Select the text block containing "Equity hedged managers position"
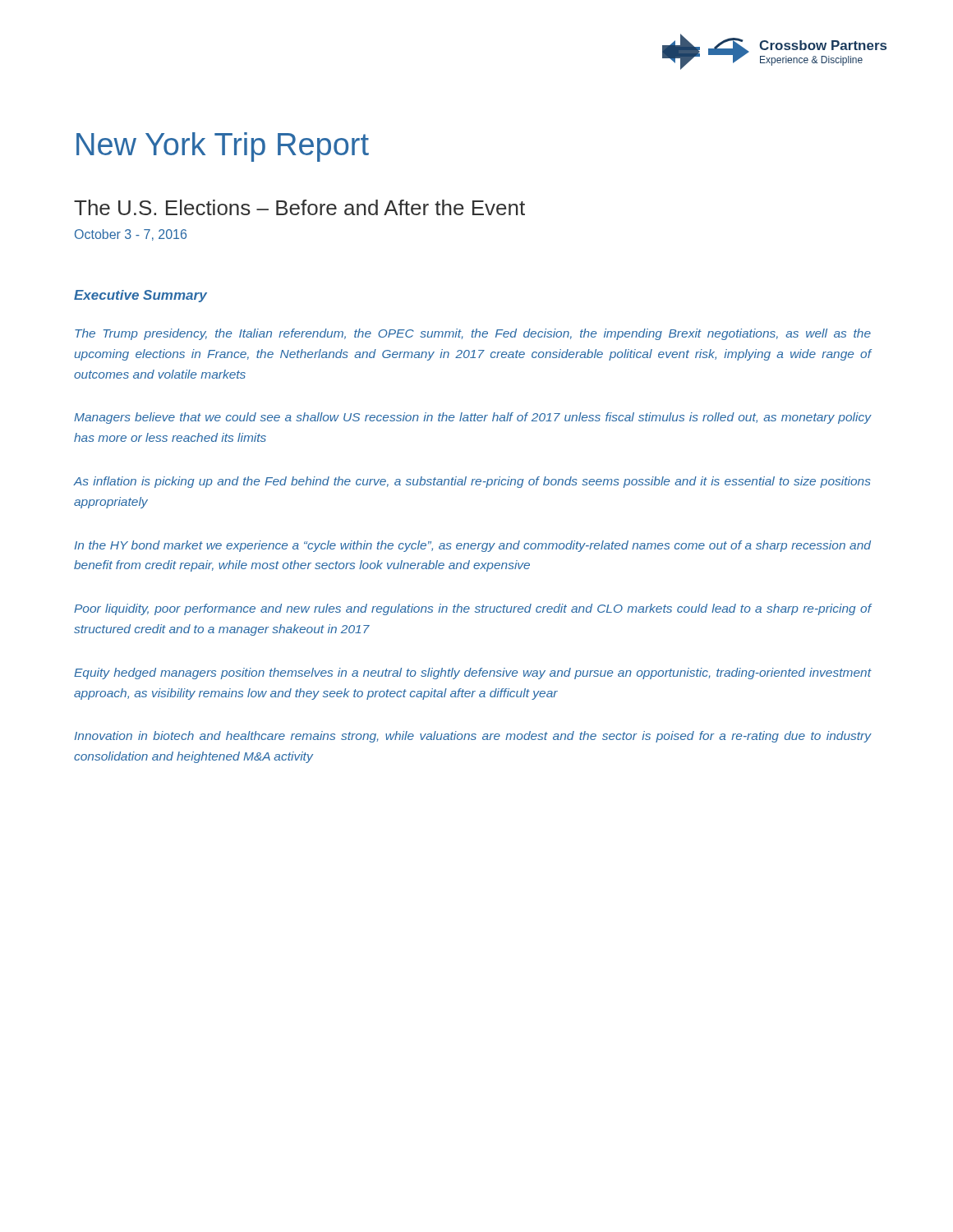Image resolution: width=953 pixels, height=1232 pixels. coord(472,682)
